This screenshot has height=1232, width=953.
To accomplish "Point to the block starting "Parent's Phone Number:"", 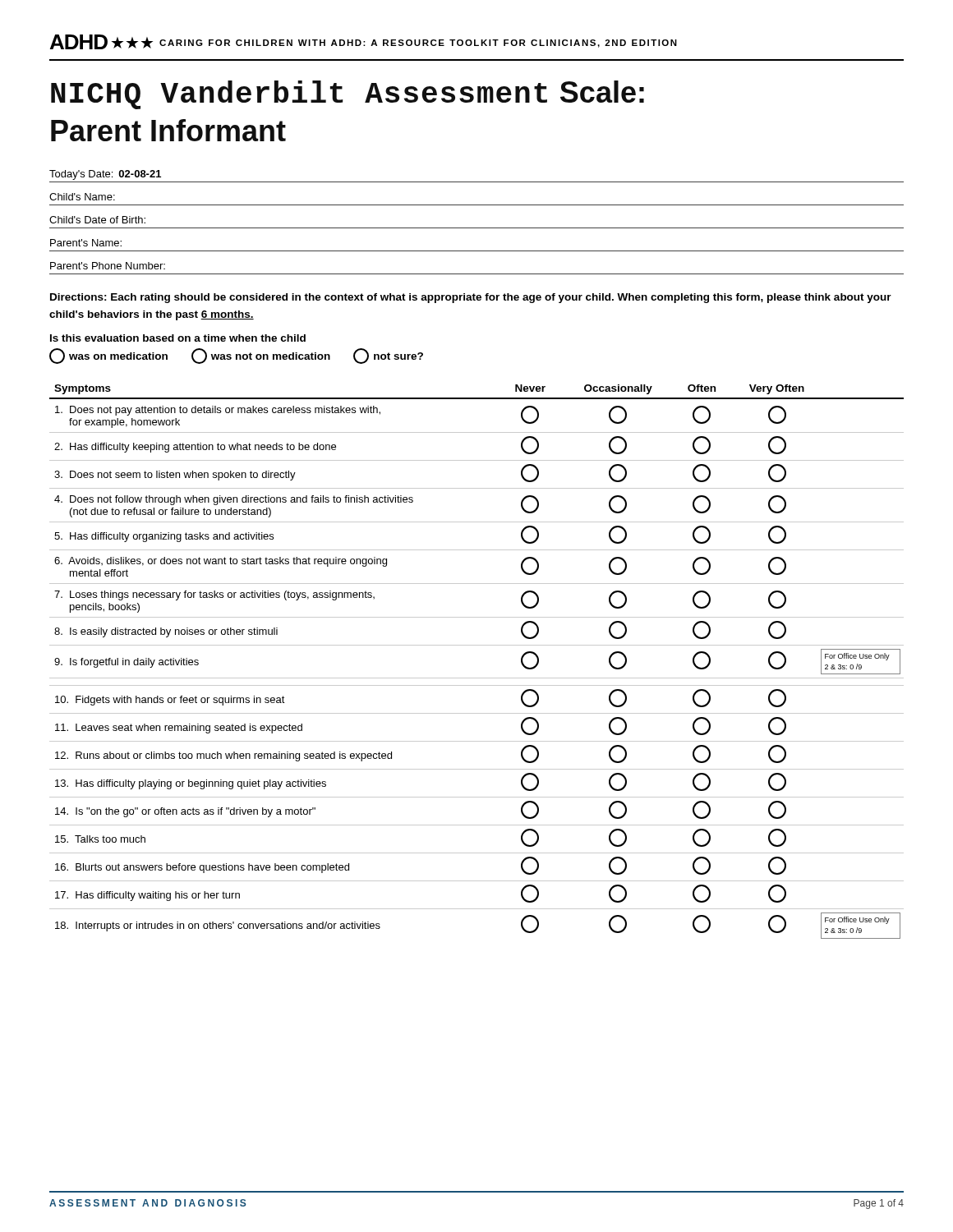I will coord(108,266).
